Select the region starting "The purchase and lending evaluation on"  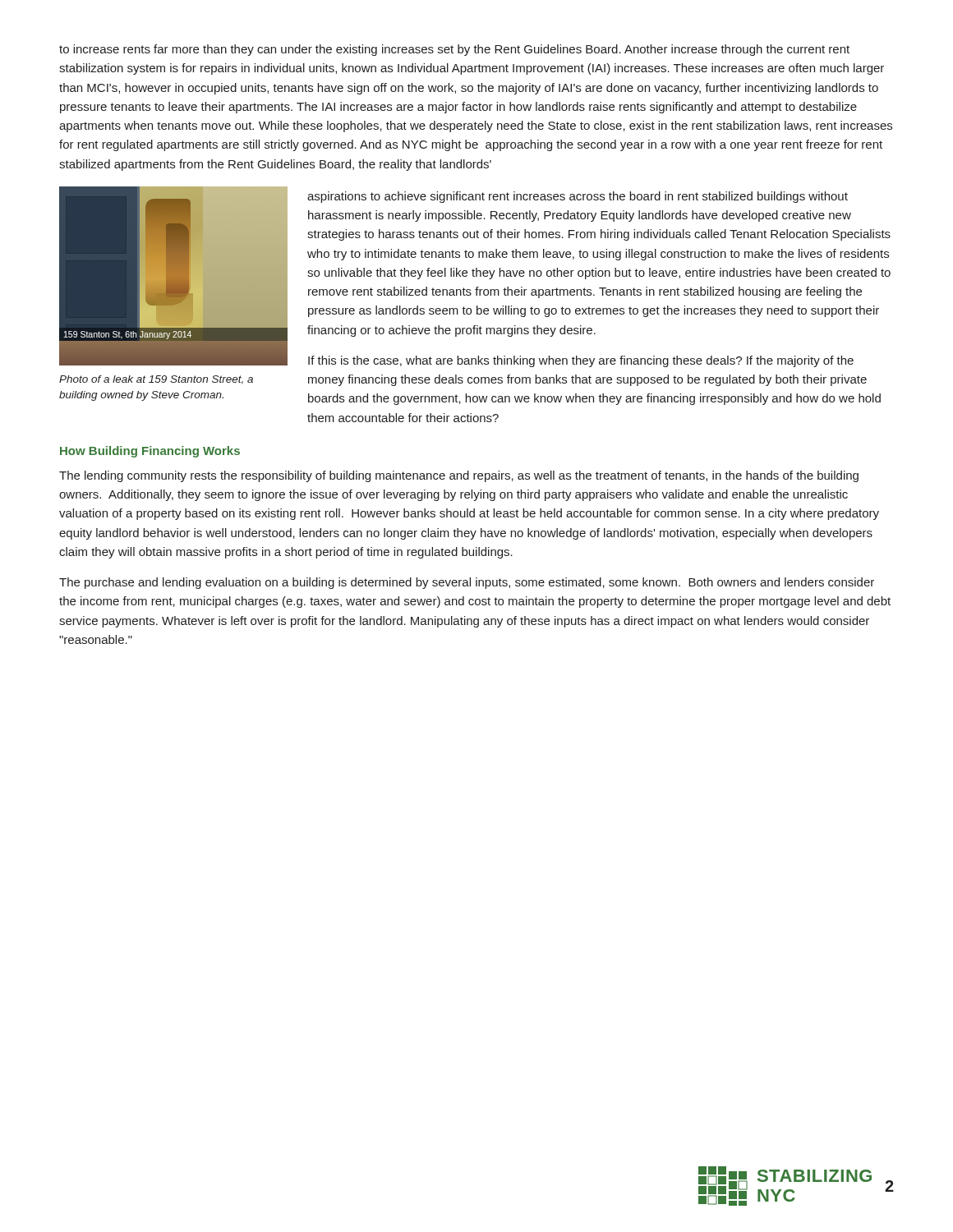pyautogui.click(x=475, y=611)
